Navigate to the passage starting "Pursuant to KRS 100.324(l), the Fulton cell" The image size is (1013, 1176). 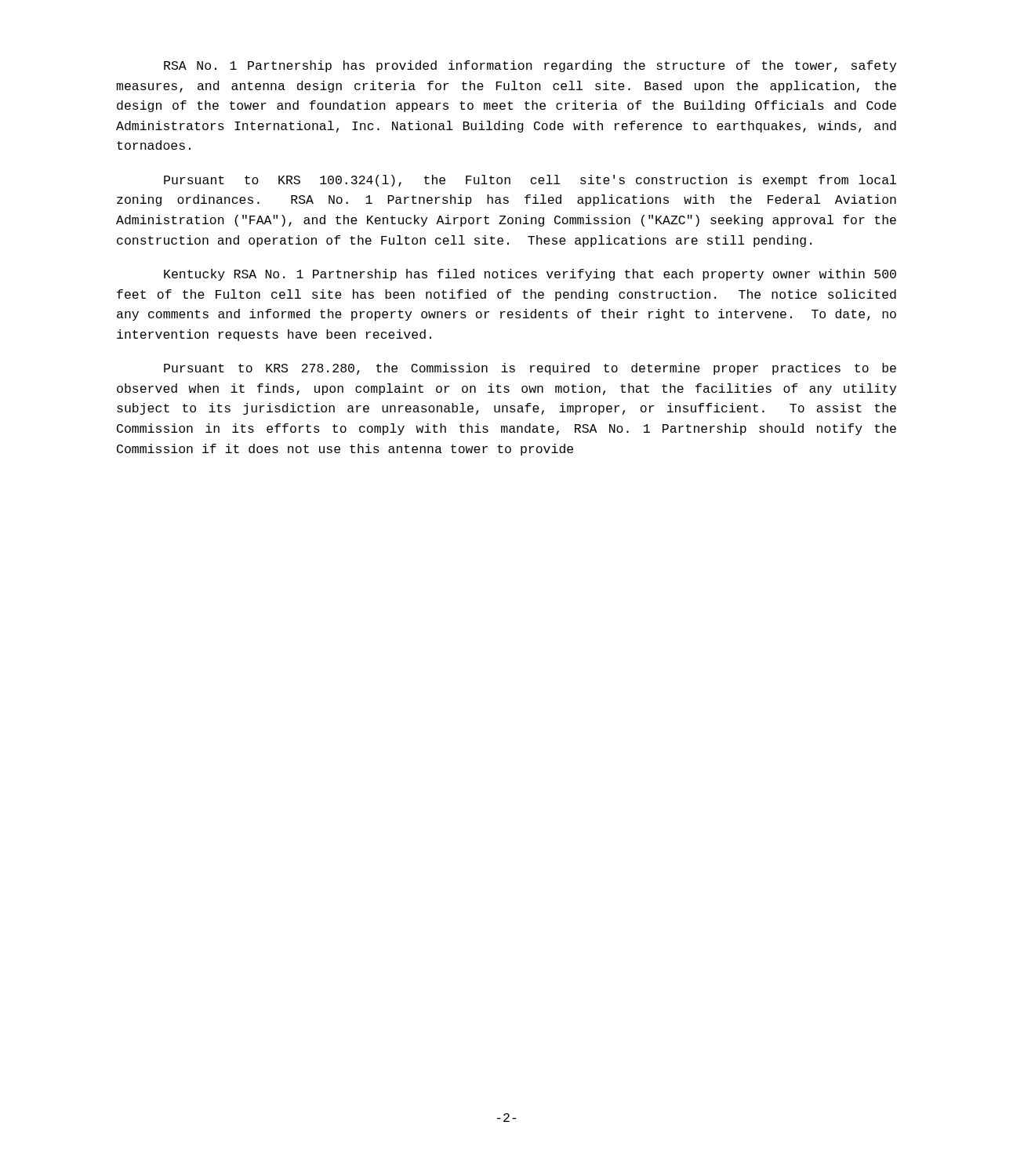click(x=506, y=211)
